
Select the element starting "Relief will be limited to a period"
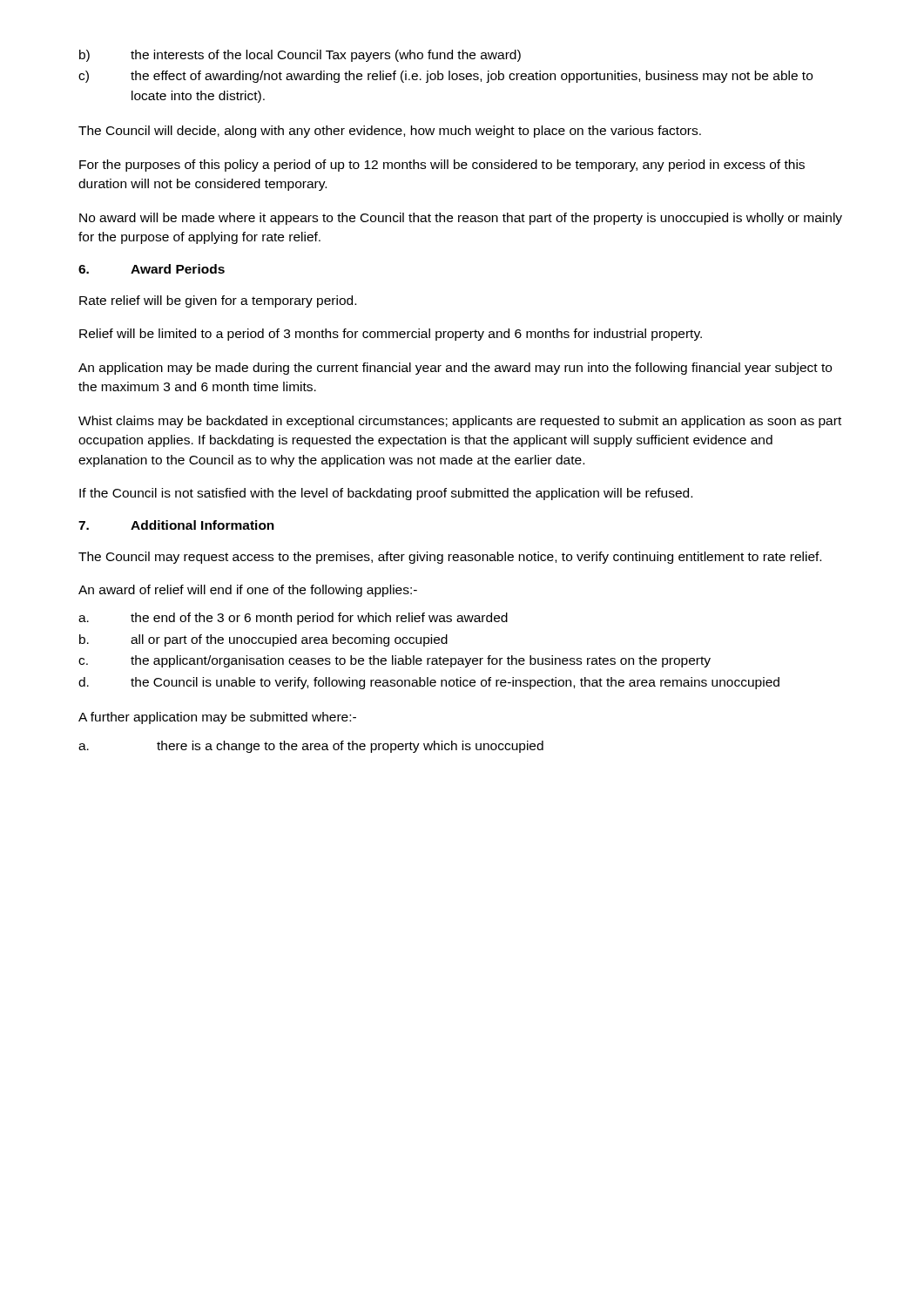coord(391,333)
